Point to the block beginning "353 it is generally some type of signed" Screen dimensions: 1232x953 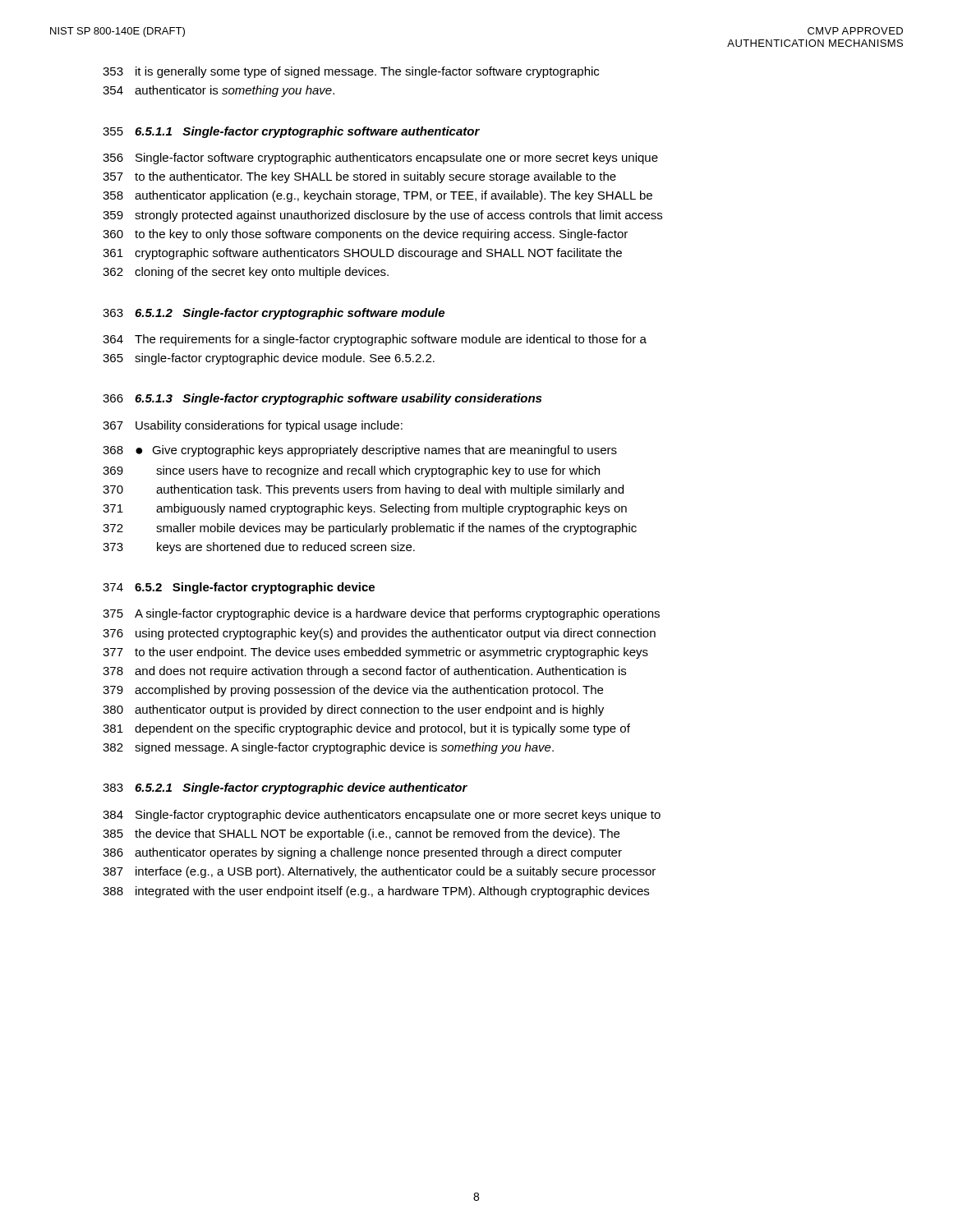tap(487, 81)
